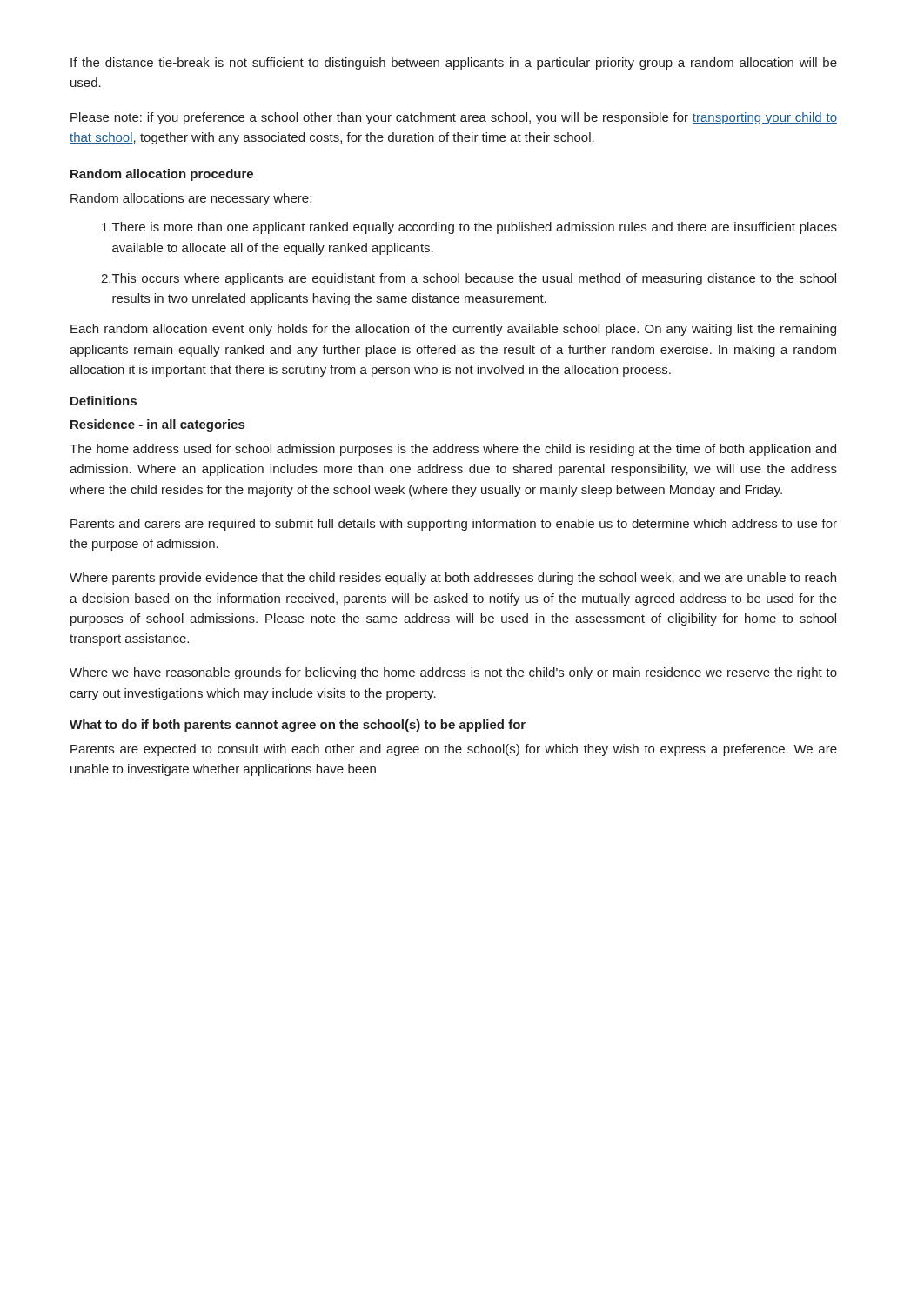Screen dimensions: 1305x924
Task: Point to the region starting "Where we have"
Action: 453,682
